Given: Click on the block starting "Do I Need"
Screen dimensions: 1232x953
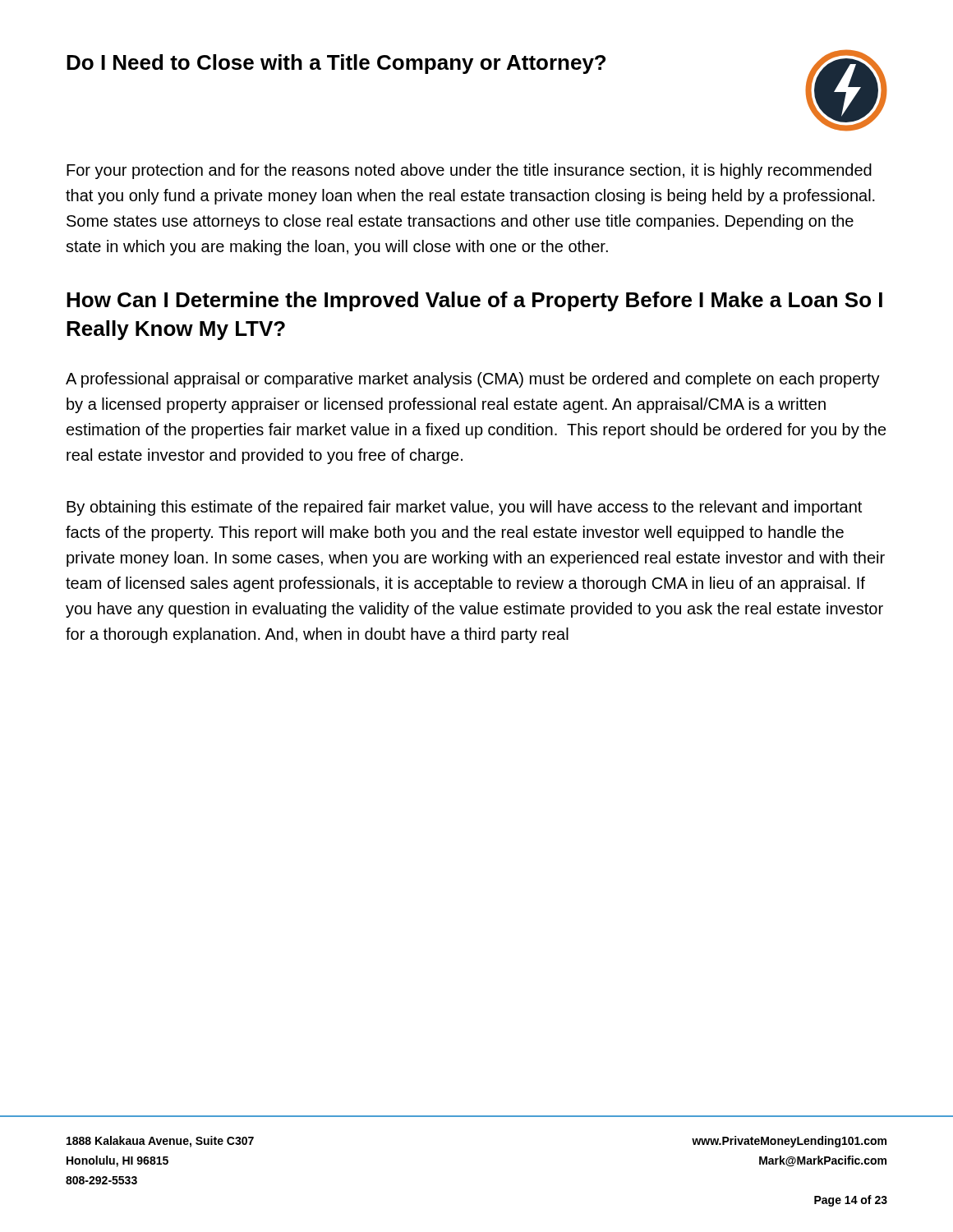Looking at the screenshot, I should point(336,62).
